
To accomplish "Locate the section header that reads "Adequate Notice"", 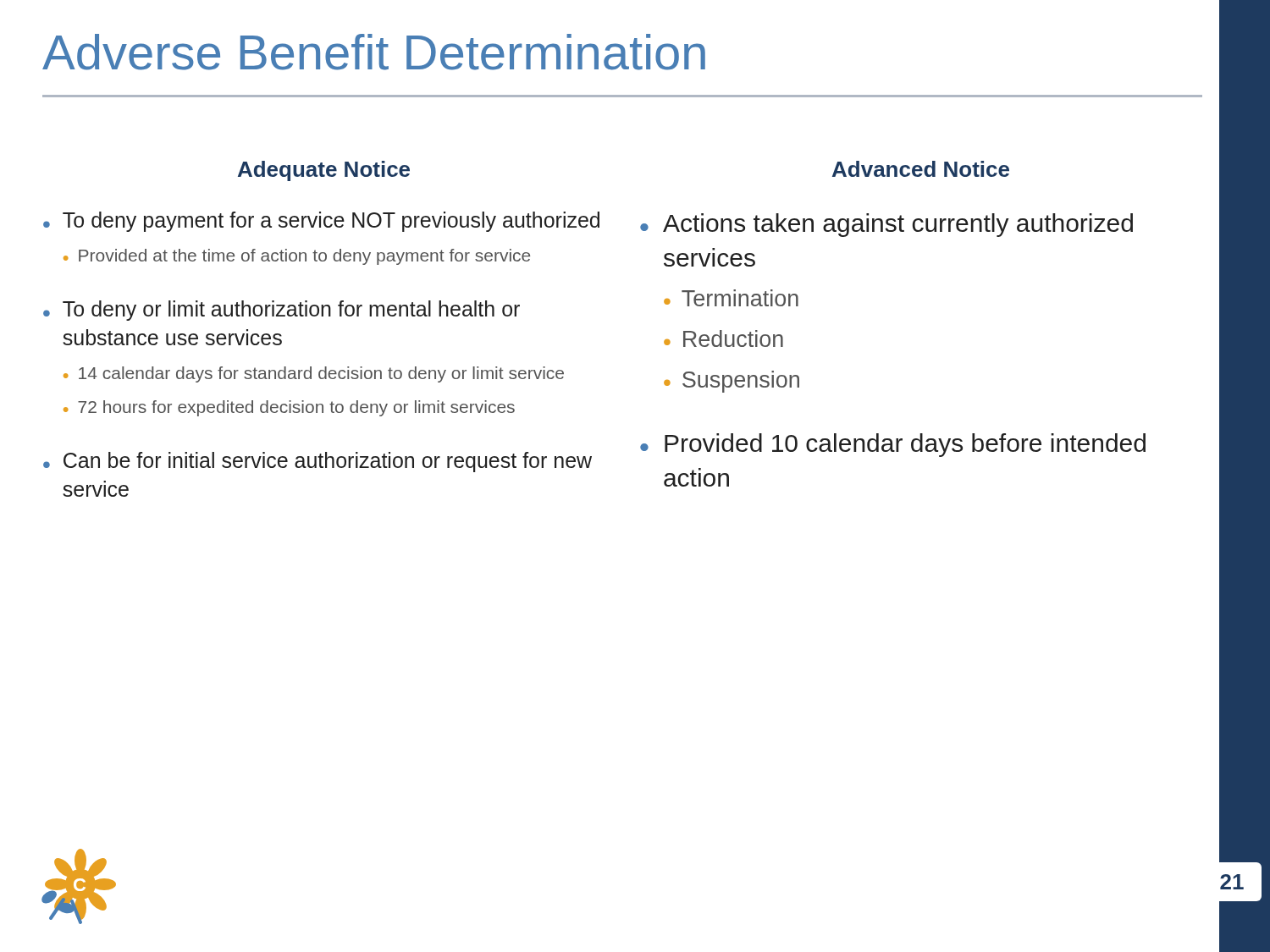I will coord(324,169).
